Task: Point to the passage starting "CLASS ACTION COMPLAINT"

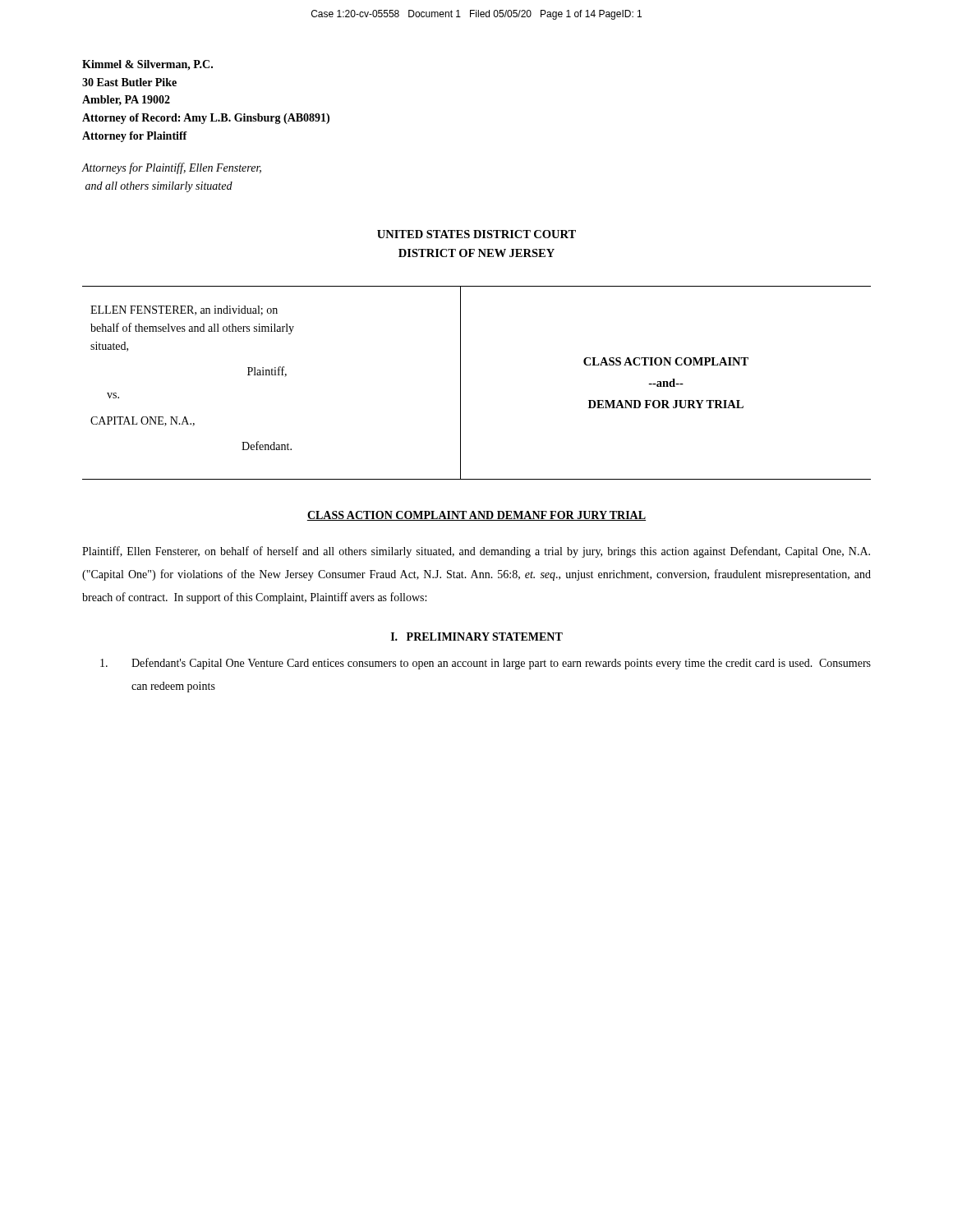Action: pyautogui.click(x=476, y=516)
